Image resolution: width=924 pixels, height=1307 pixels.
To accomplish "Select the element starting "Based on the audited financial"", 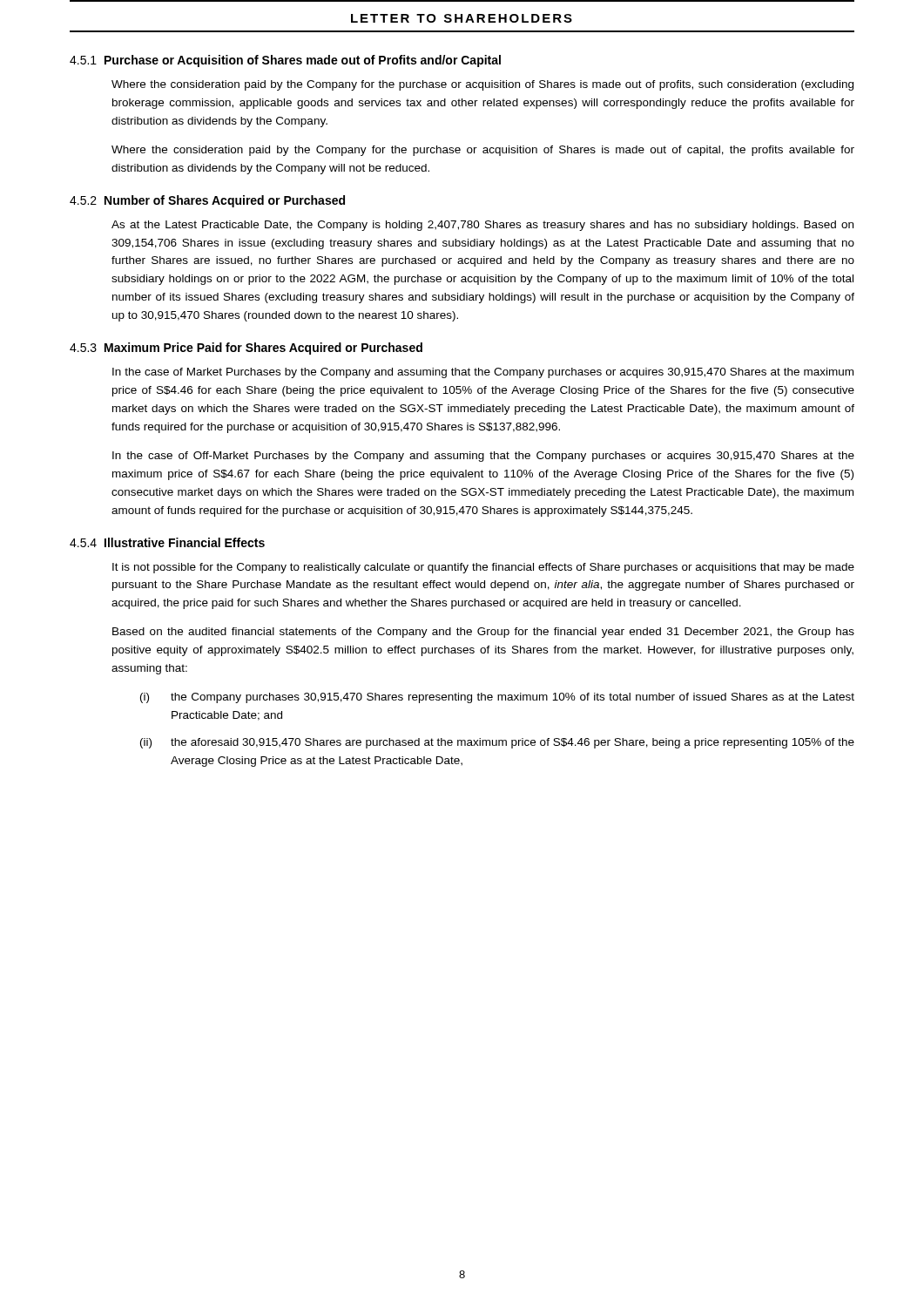I will [x=483, y=650].
